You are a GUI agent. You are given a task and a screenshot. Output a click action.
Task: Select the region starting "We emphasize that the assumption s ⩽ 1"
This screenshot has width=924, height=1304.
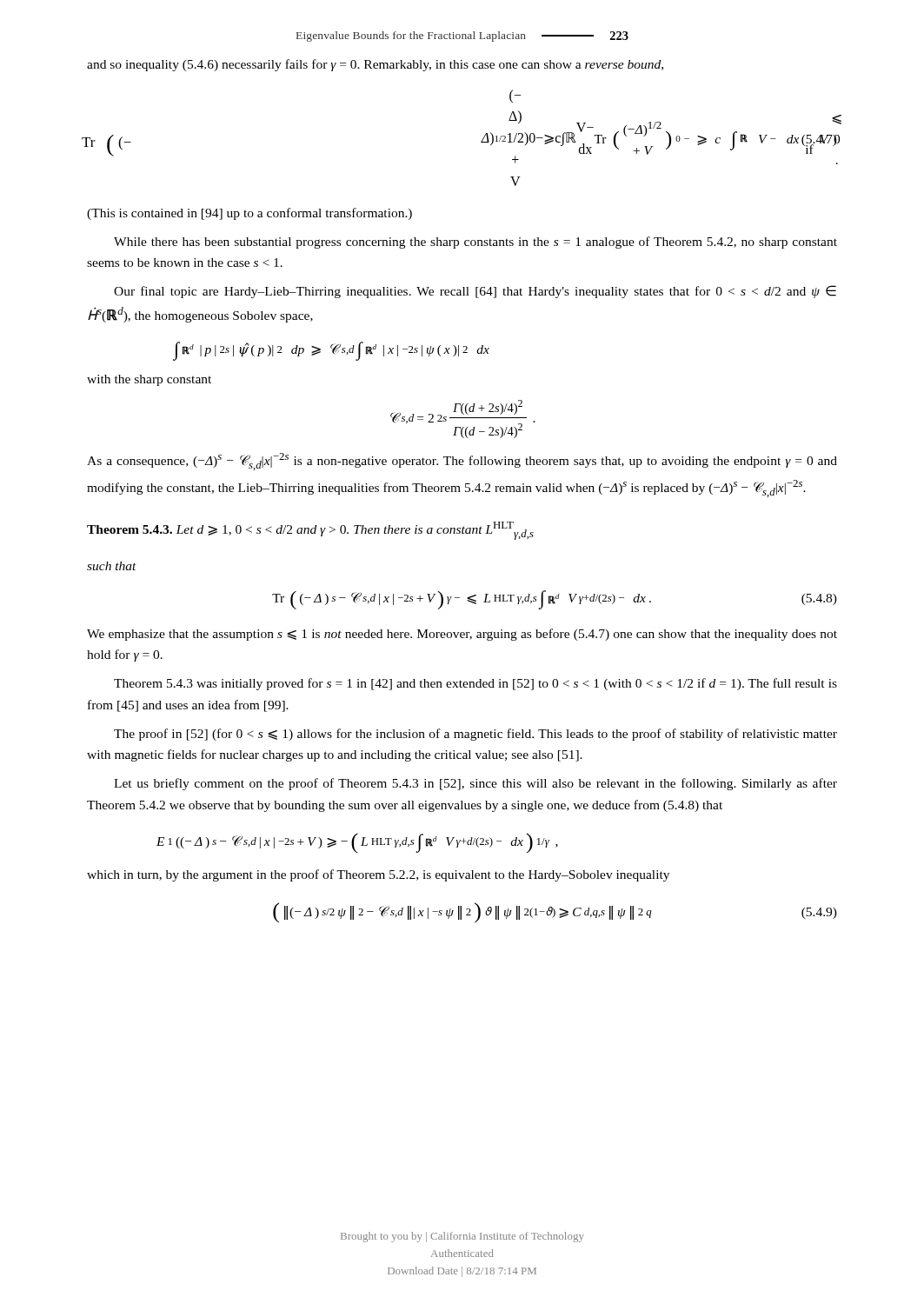point(462,644)
